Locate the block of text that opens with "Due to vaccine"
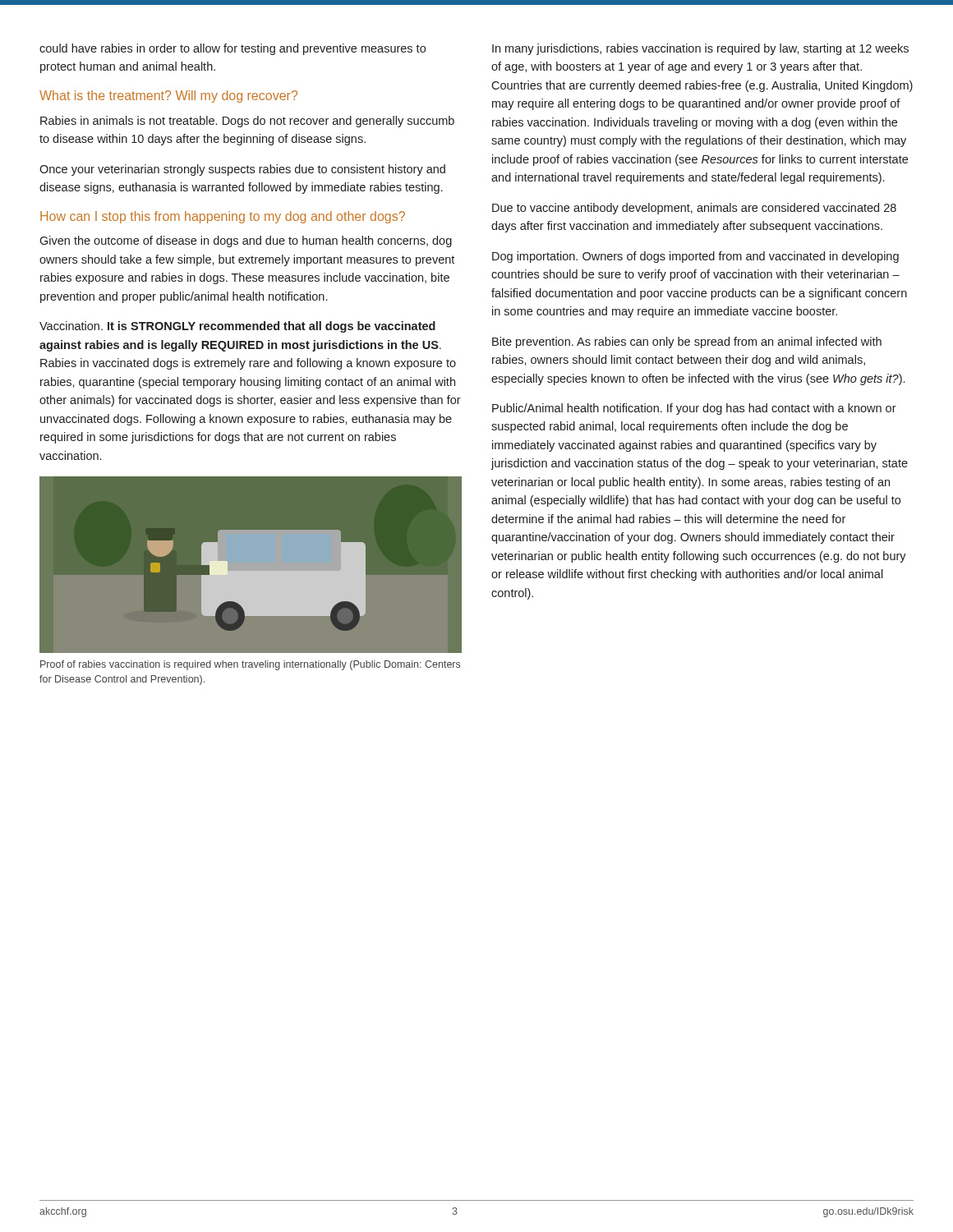The height and width of the screenshot is (1232, 953). (694, 217)
